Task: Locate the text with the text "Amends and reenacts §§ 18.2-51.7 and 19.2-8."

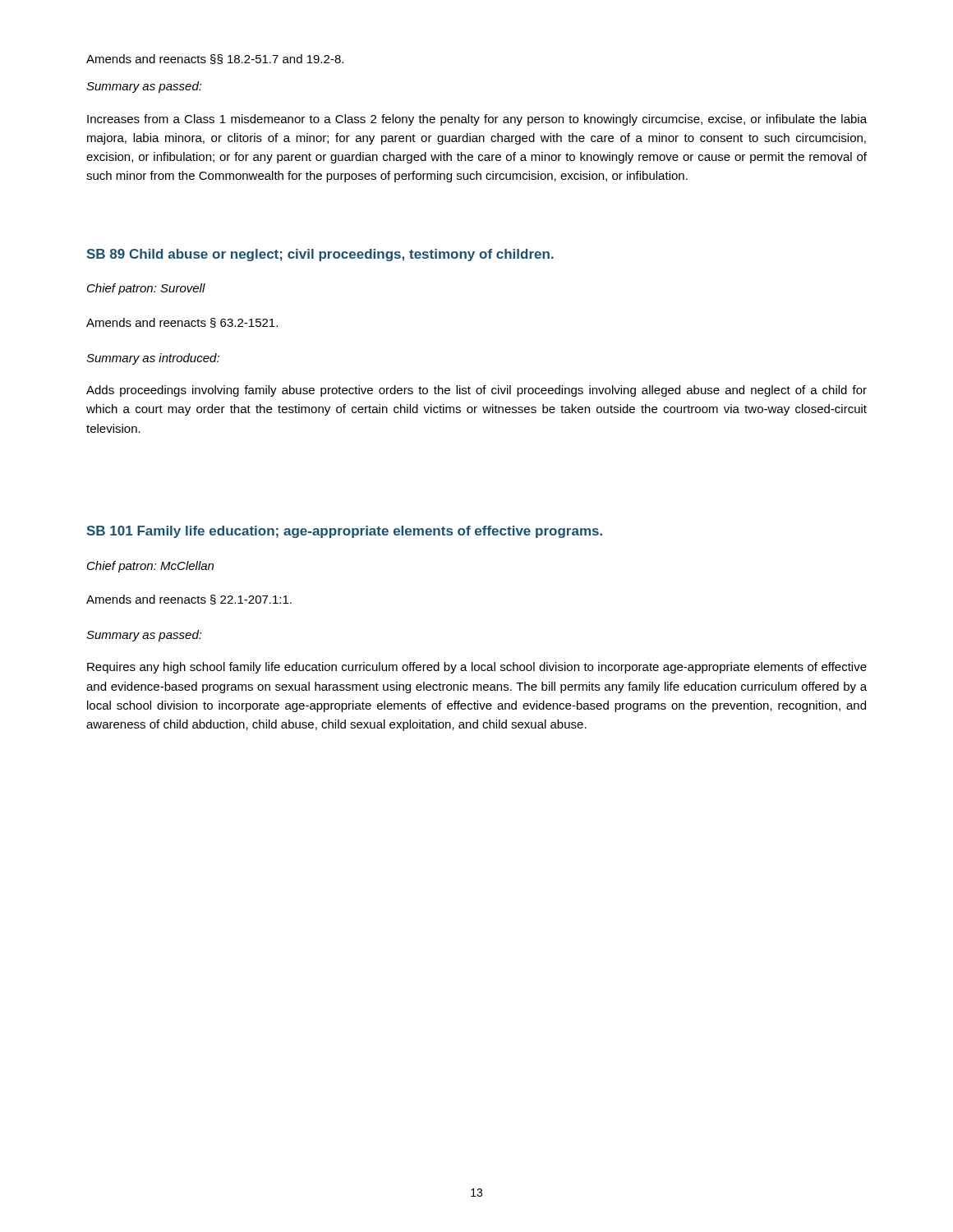Action: pyautogui.click(x=215, y=59)
